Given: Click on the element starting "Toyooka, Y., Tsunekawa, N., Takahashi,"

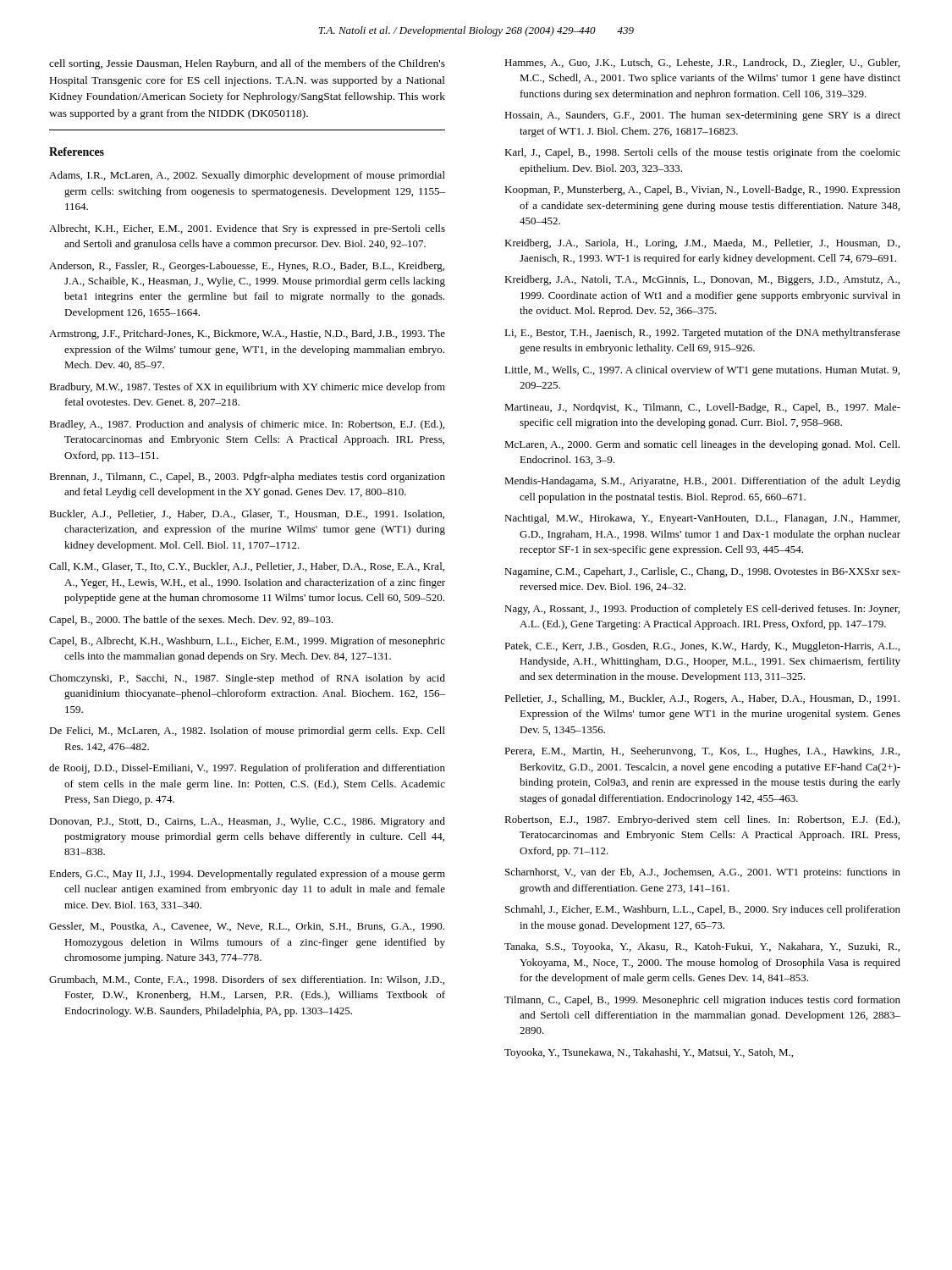Looking at the screenshot, I should pos(649,1052).
